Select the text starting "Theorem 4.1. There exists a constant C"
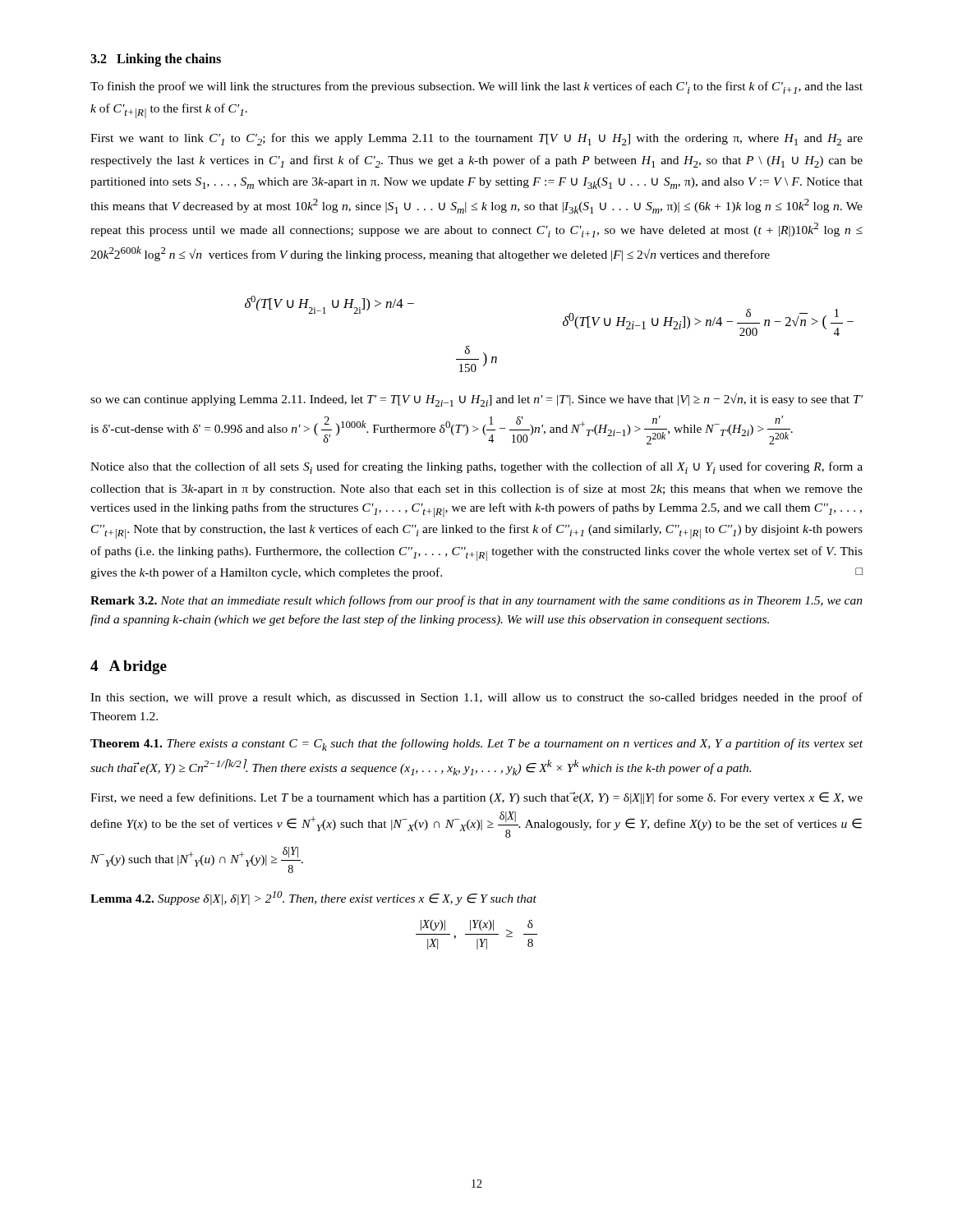953x1232 pixels. click(x=476, y=757)
